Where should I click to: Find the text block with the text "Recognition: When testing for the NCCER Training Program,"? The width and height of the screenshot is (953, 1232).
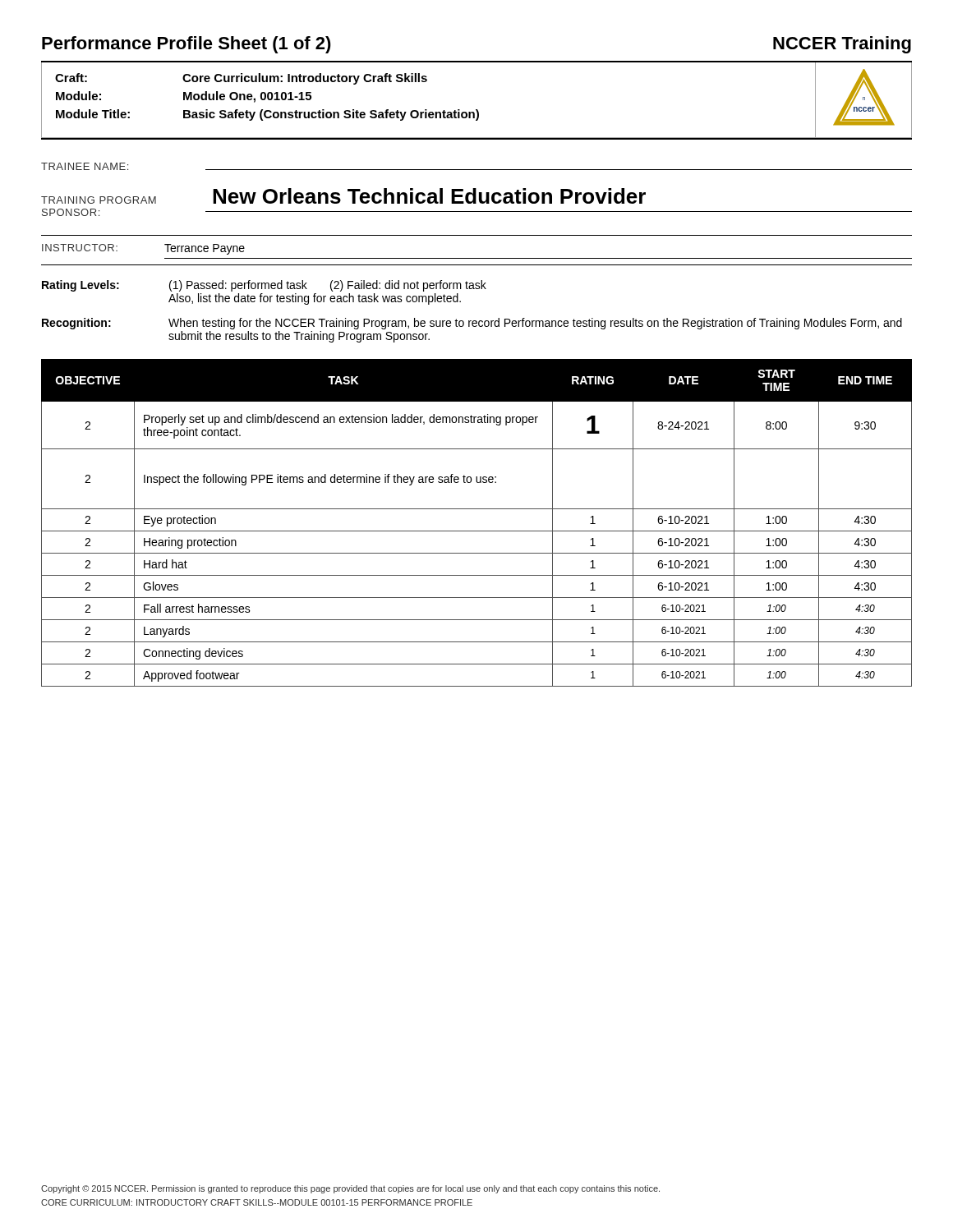(x=476, y=329)
